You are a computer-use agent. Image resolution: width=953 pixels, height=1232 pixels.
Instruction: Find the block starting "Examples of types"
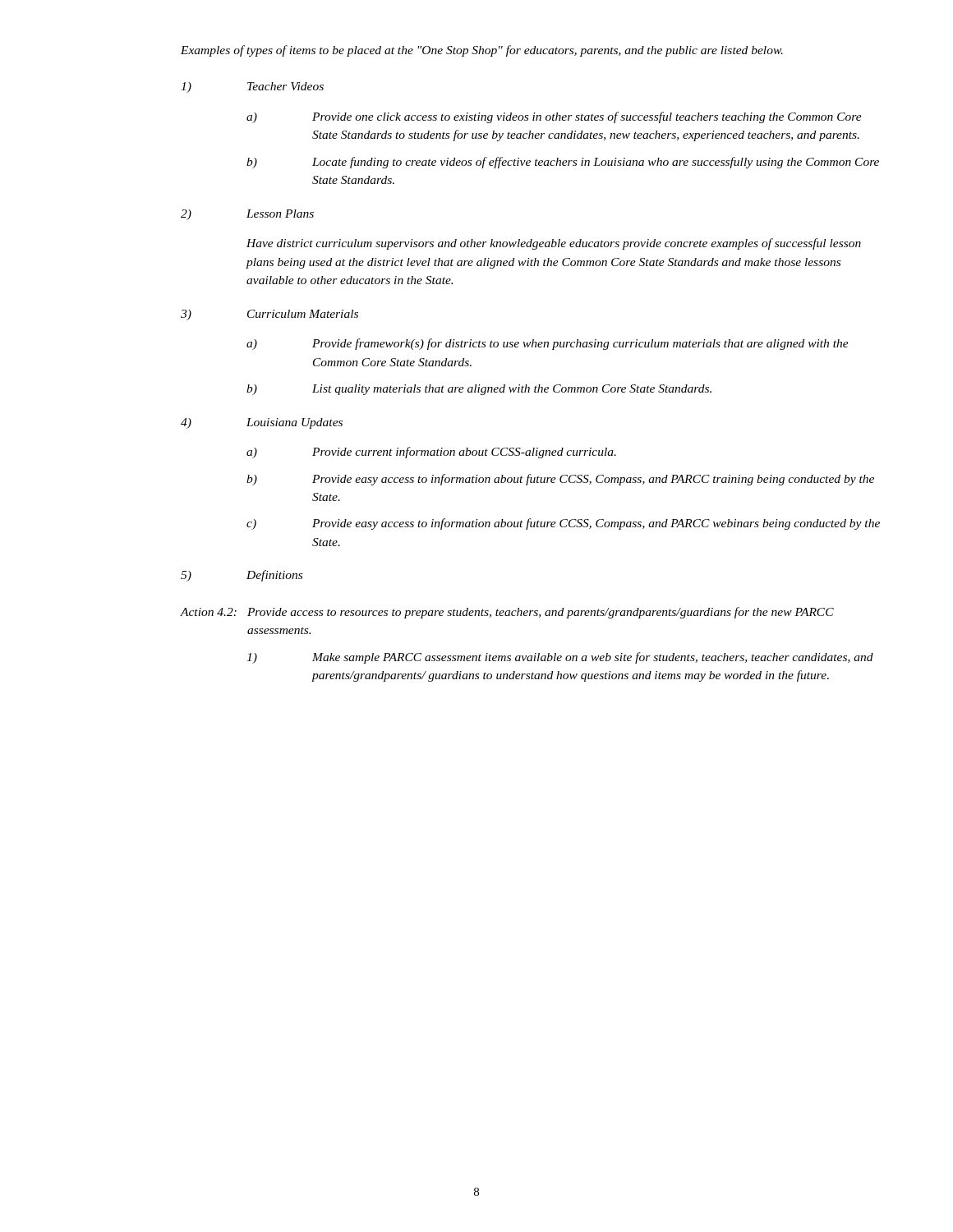pyautogui.click(x=482, y=50)
